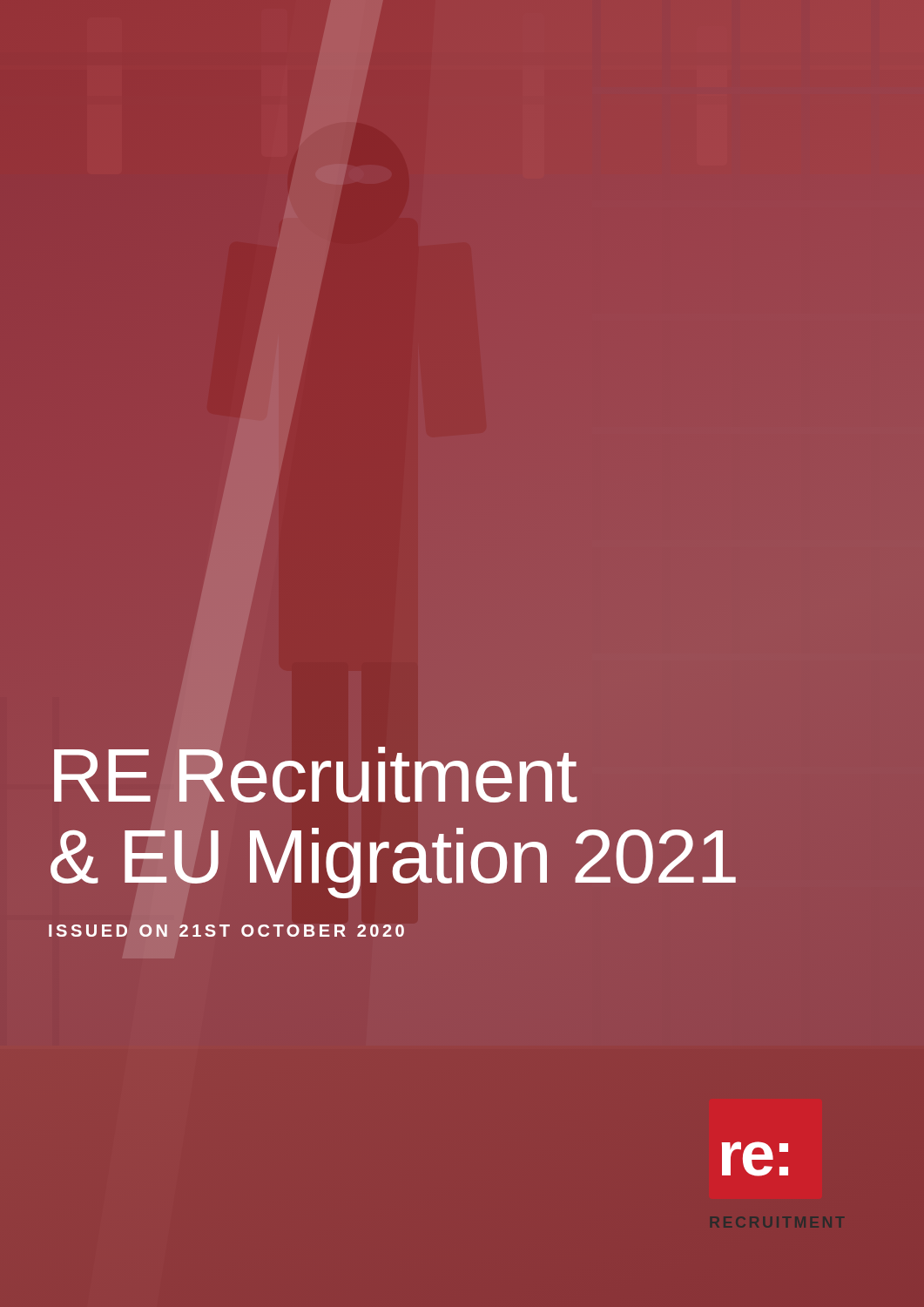
Task: Click on the logo
Action: coord(785,1177)
